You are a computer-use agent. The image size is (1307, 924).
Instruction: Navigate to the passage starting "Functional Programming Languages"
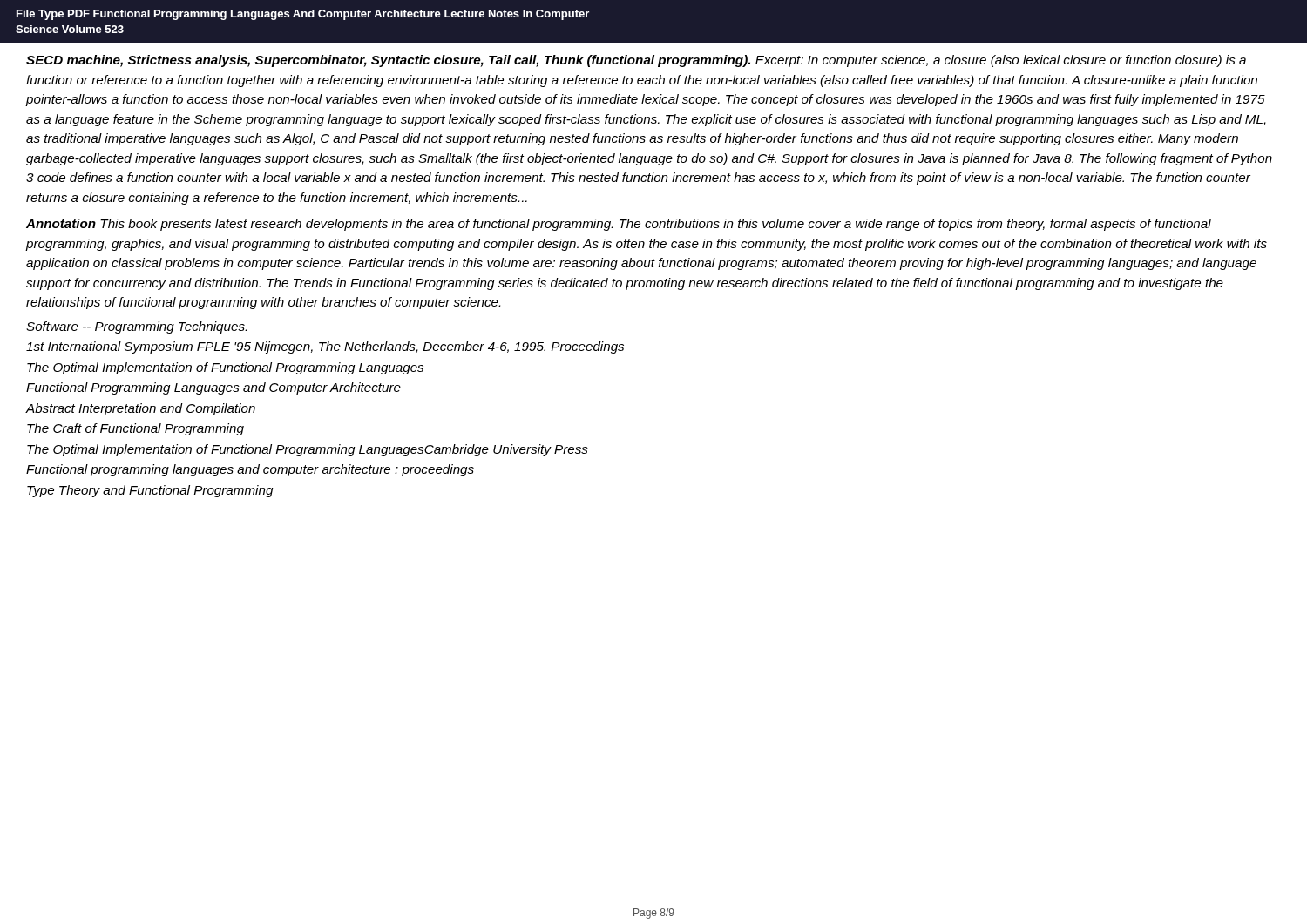coord(213,387)
